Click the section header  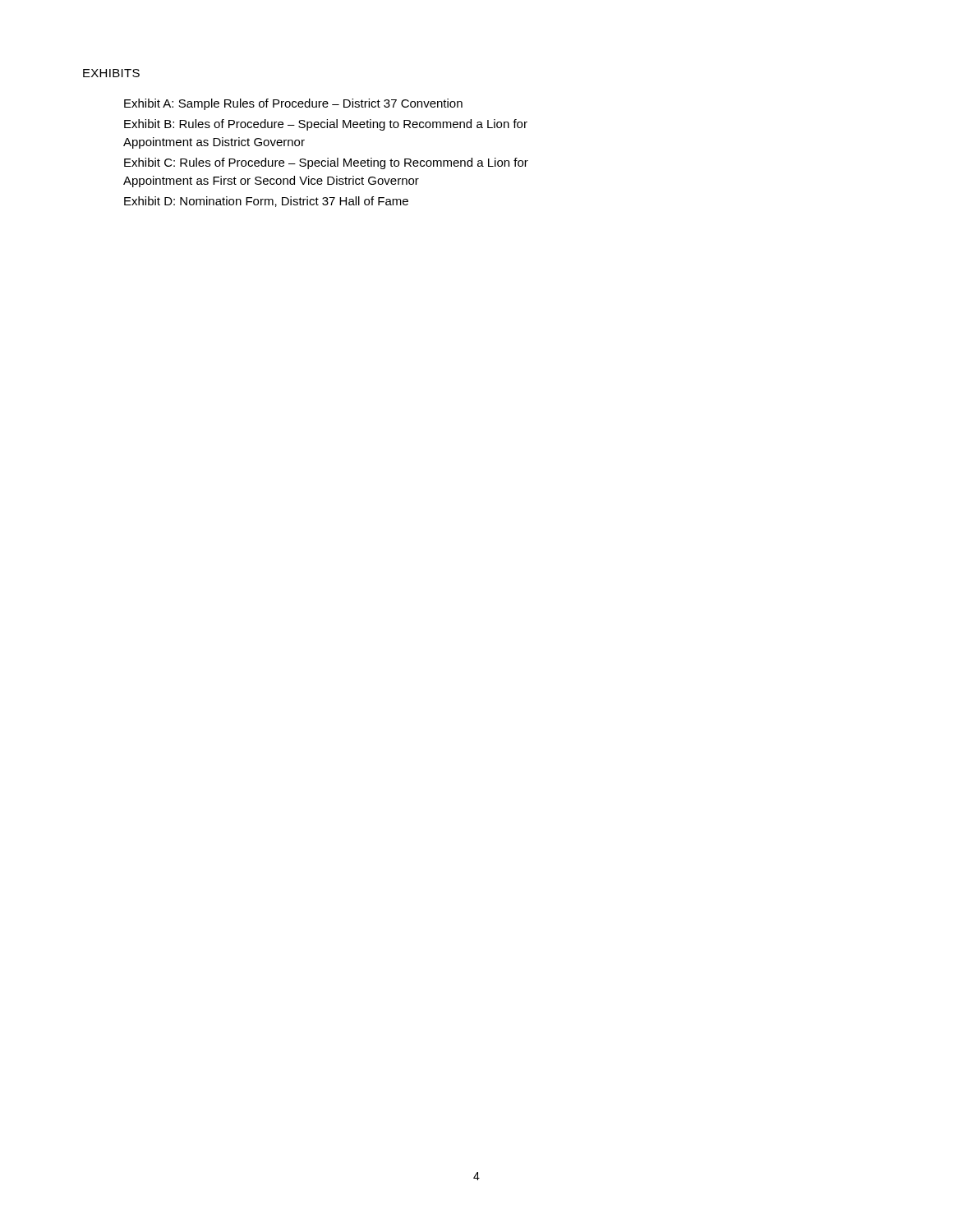(x=111, y=73)
